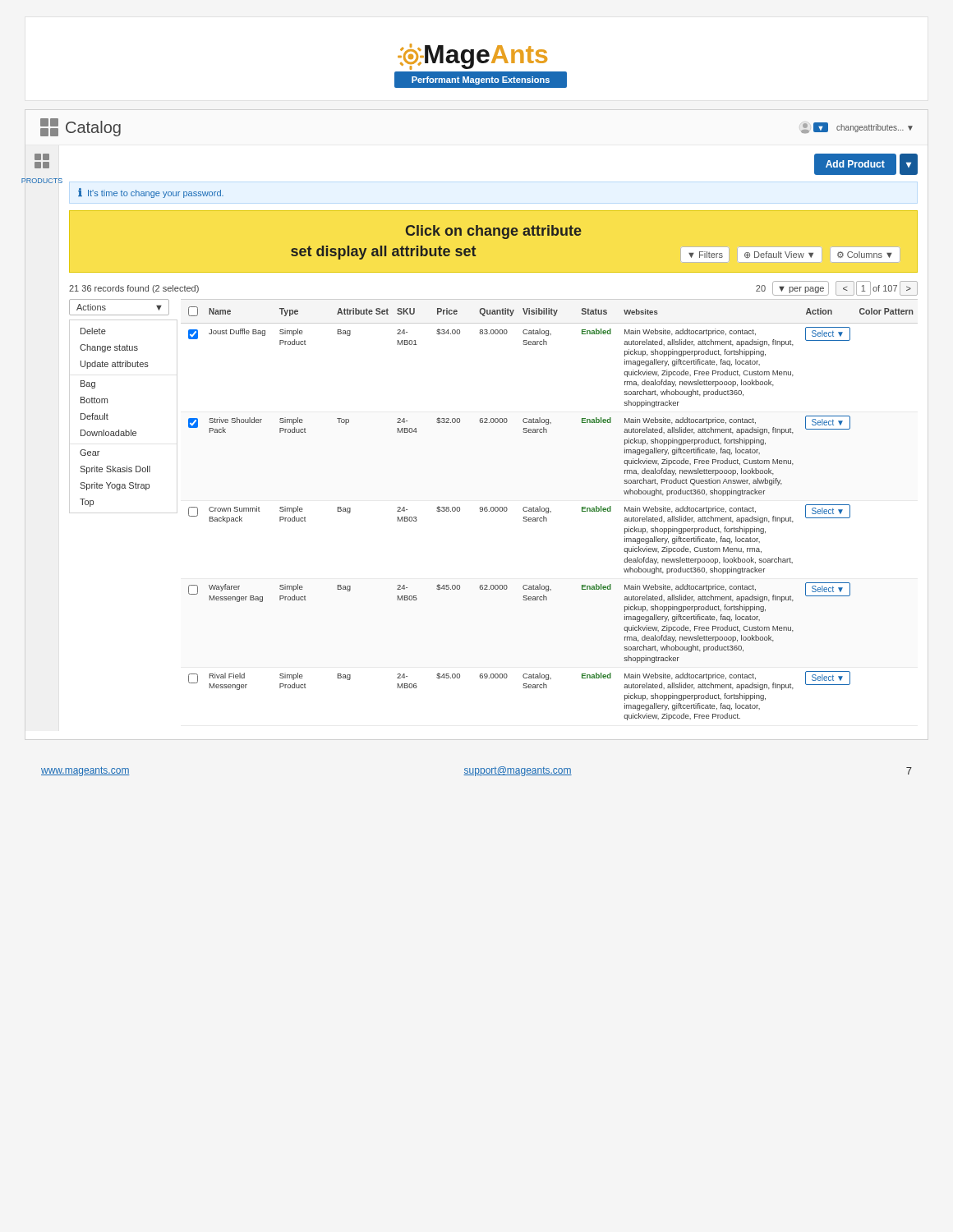Select the table that reads "Catalog, Search"

tap(549, 513)
